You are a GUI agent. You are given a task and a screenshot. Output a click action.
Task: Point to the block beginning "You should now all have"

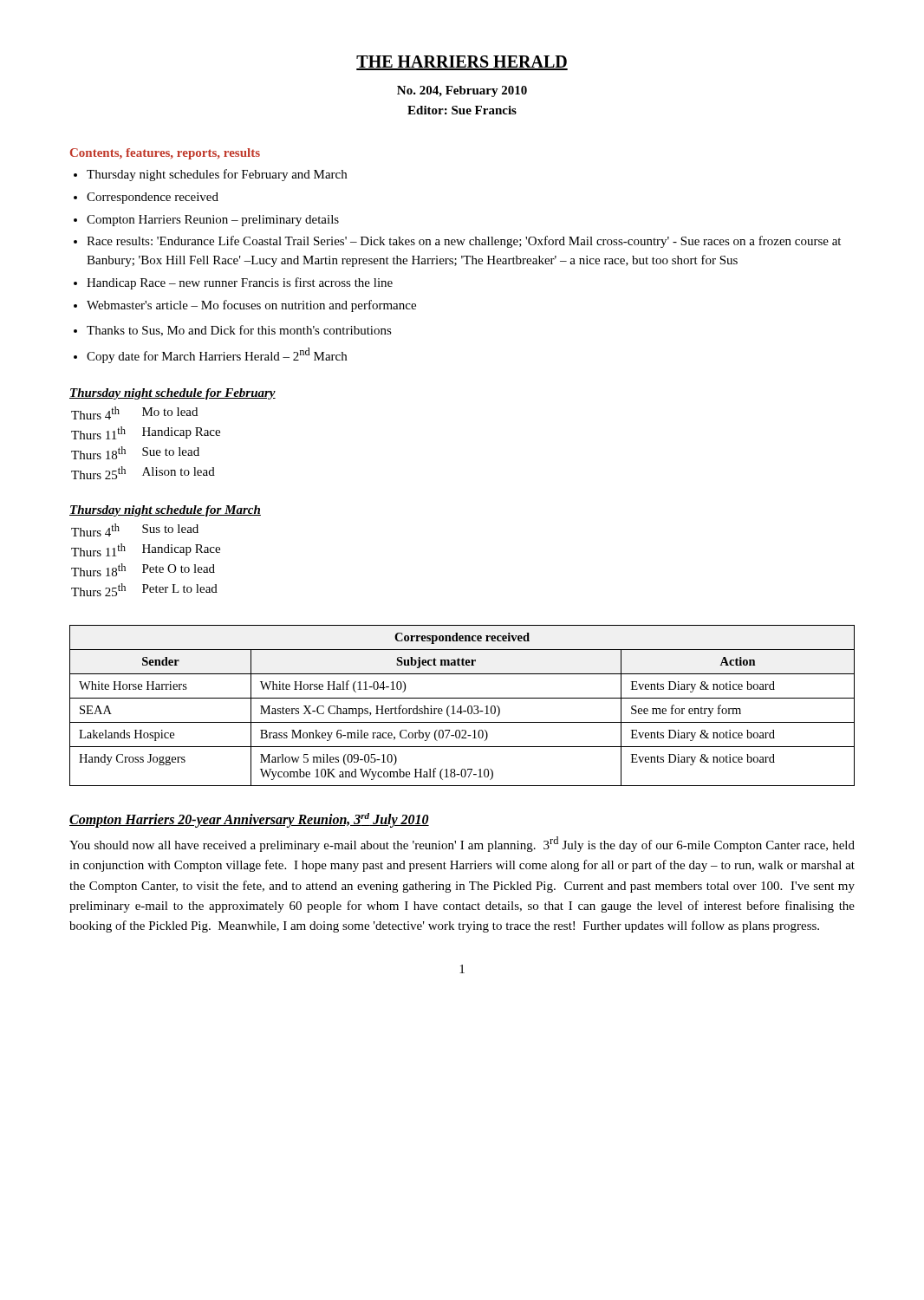click(462, 884)
